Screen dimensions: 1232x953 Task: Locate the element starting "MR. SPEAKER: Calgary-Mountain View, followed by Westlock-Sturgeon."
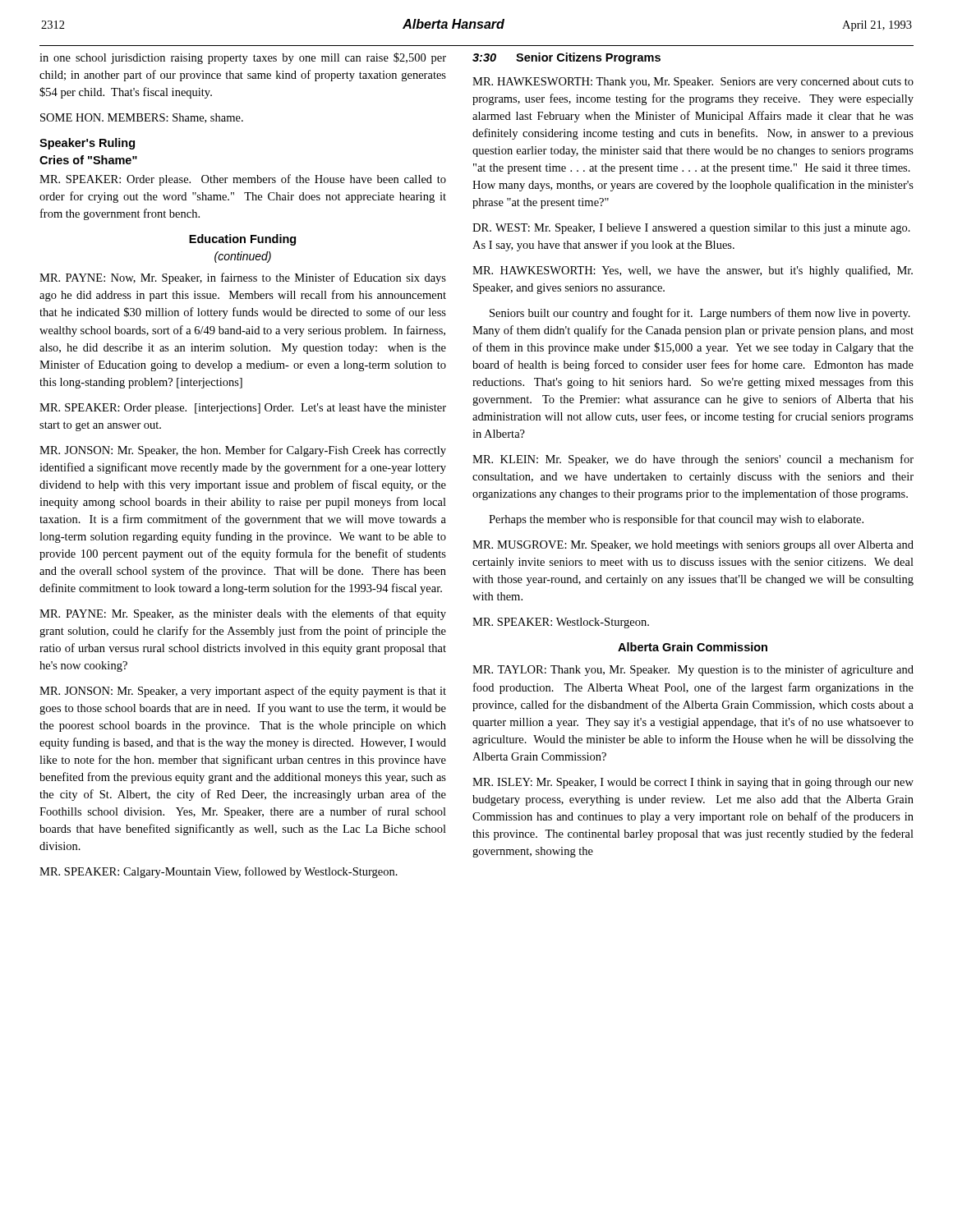point(243,872)
